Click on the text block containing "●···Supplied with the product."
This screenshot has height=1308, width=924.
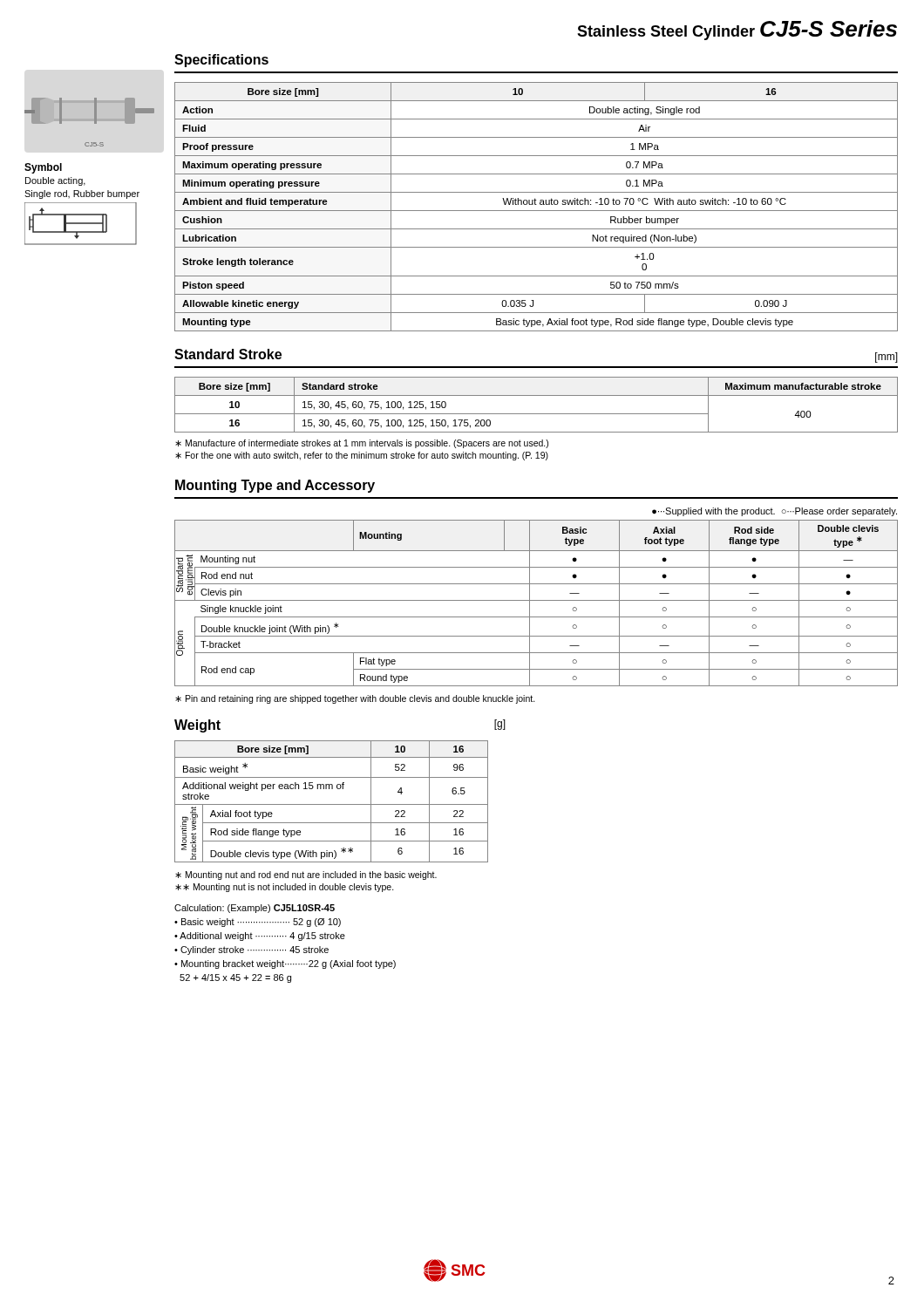(x=775, y=511)
